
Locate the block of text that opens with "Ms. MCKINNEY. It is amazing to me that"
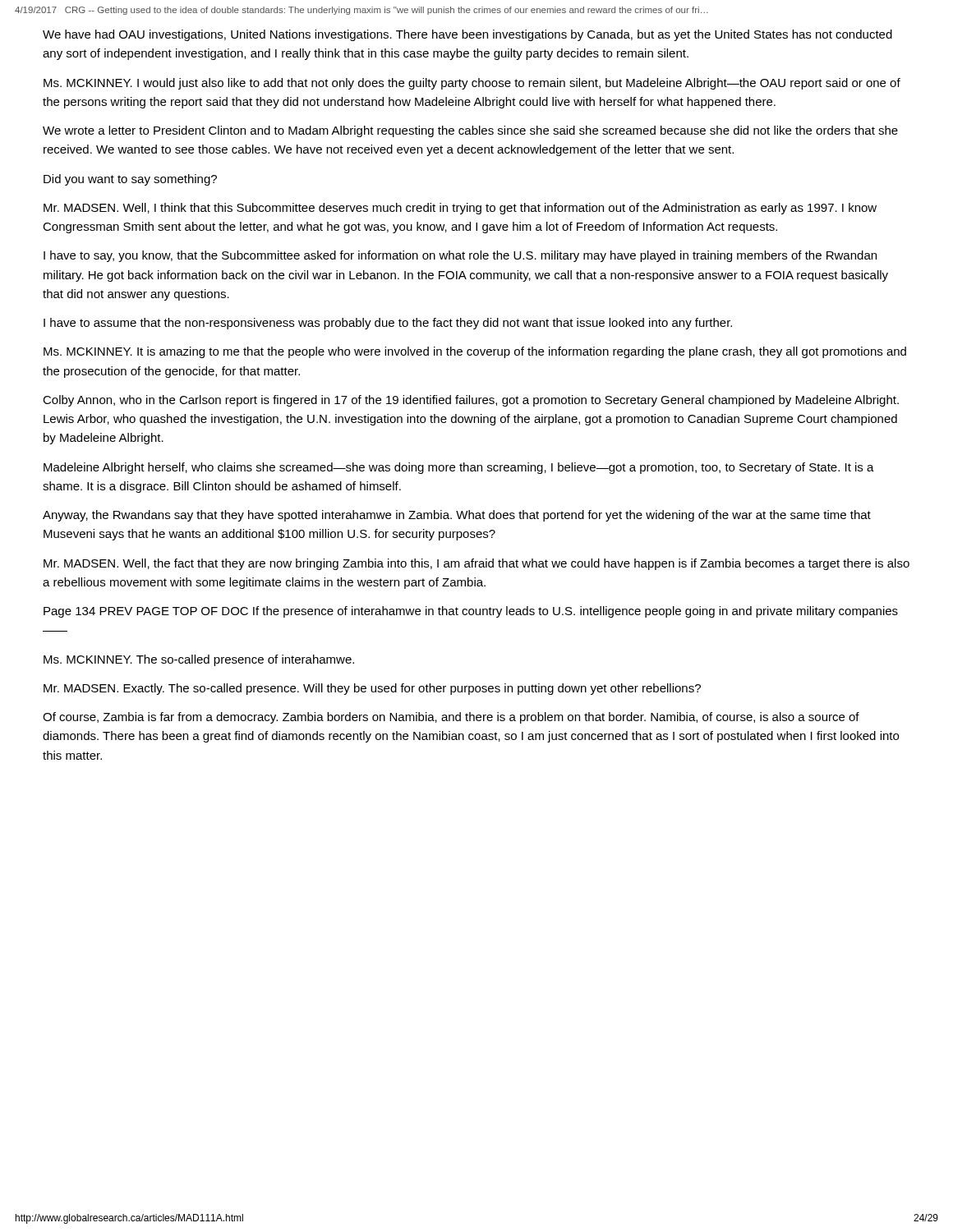(475, 361)
